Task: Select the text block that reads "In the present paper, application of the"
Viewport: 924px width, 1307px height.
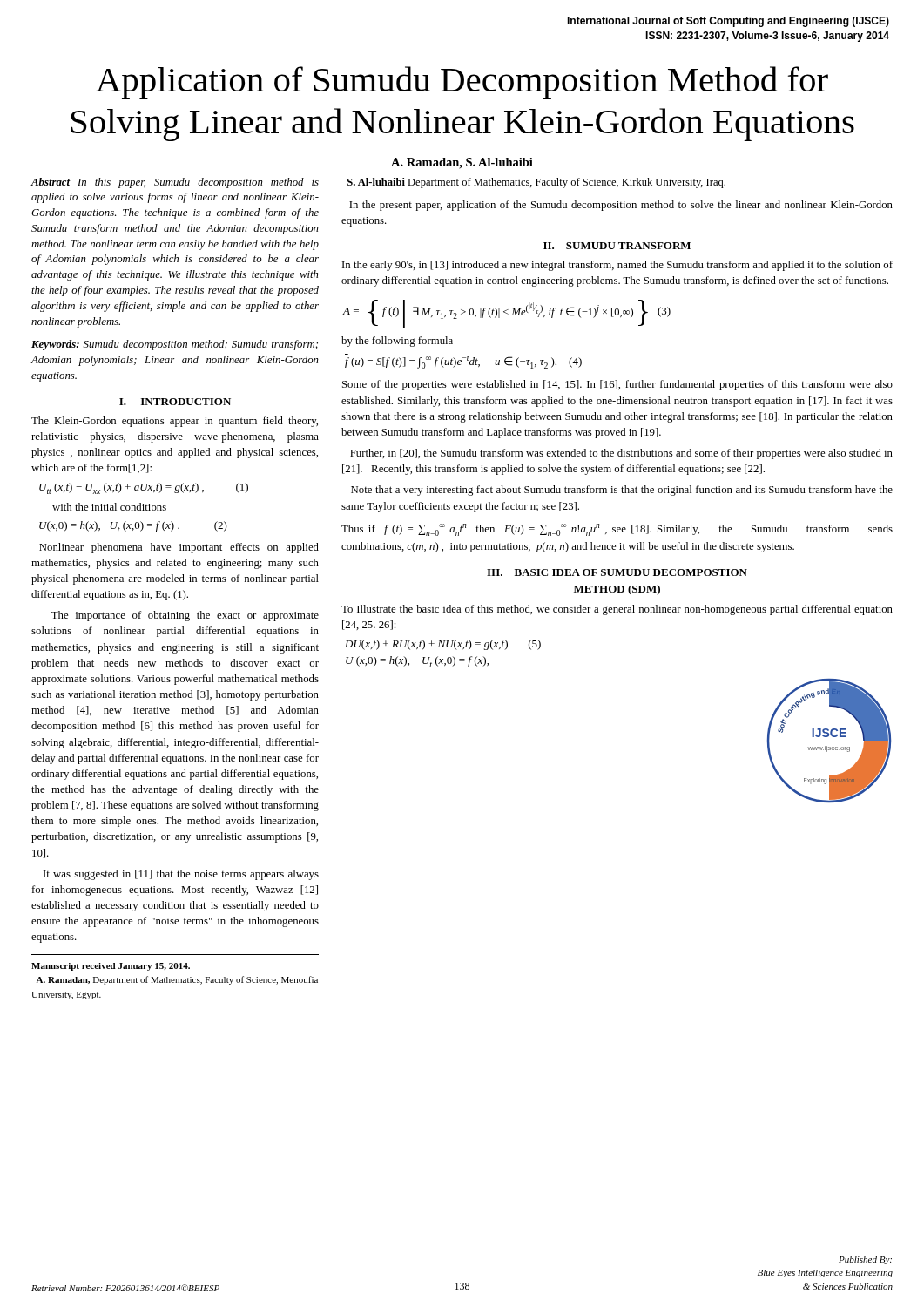Action: pyautogui.click(x=617, y=213)
